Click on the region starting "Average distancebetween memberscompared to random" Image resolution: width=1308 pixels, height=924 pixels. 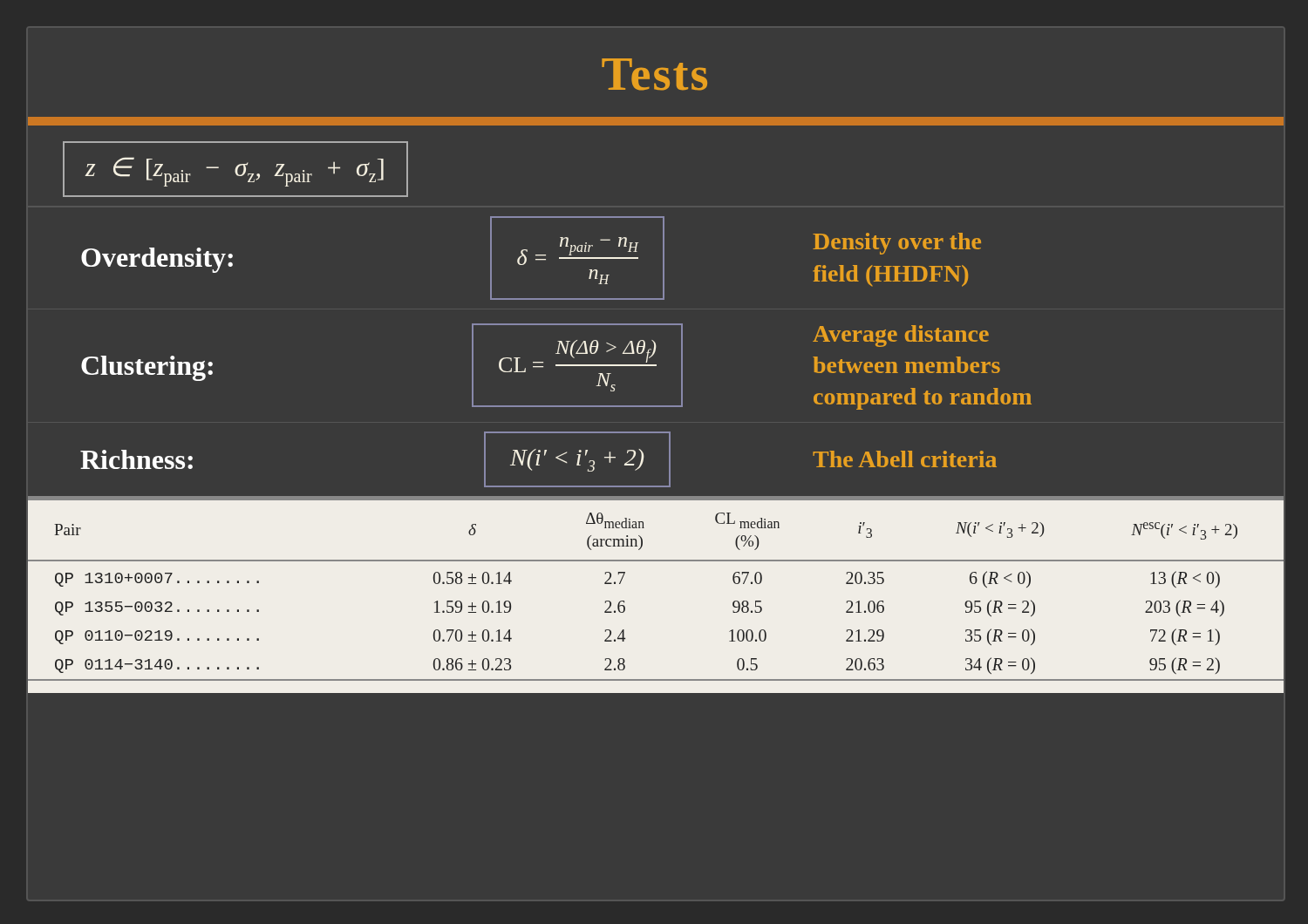[922, 365]
